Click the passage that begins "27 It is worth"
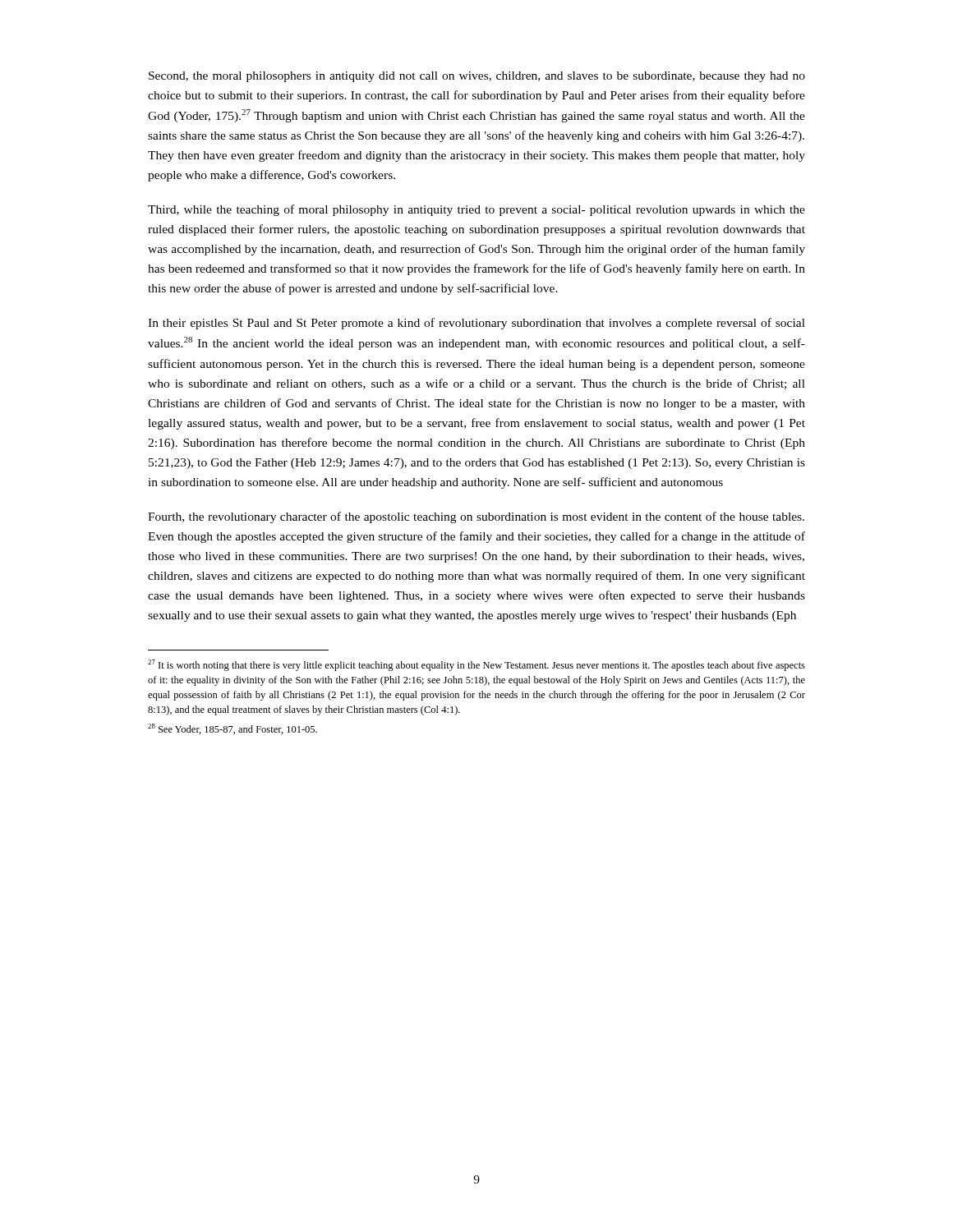This screenshot has width=953, height=1232. click(x=476, y=687)
